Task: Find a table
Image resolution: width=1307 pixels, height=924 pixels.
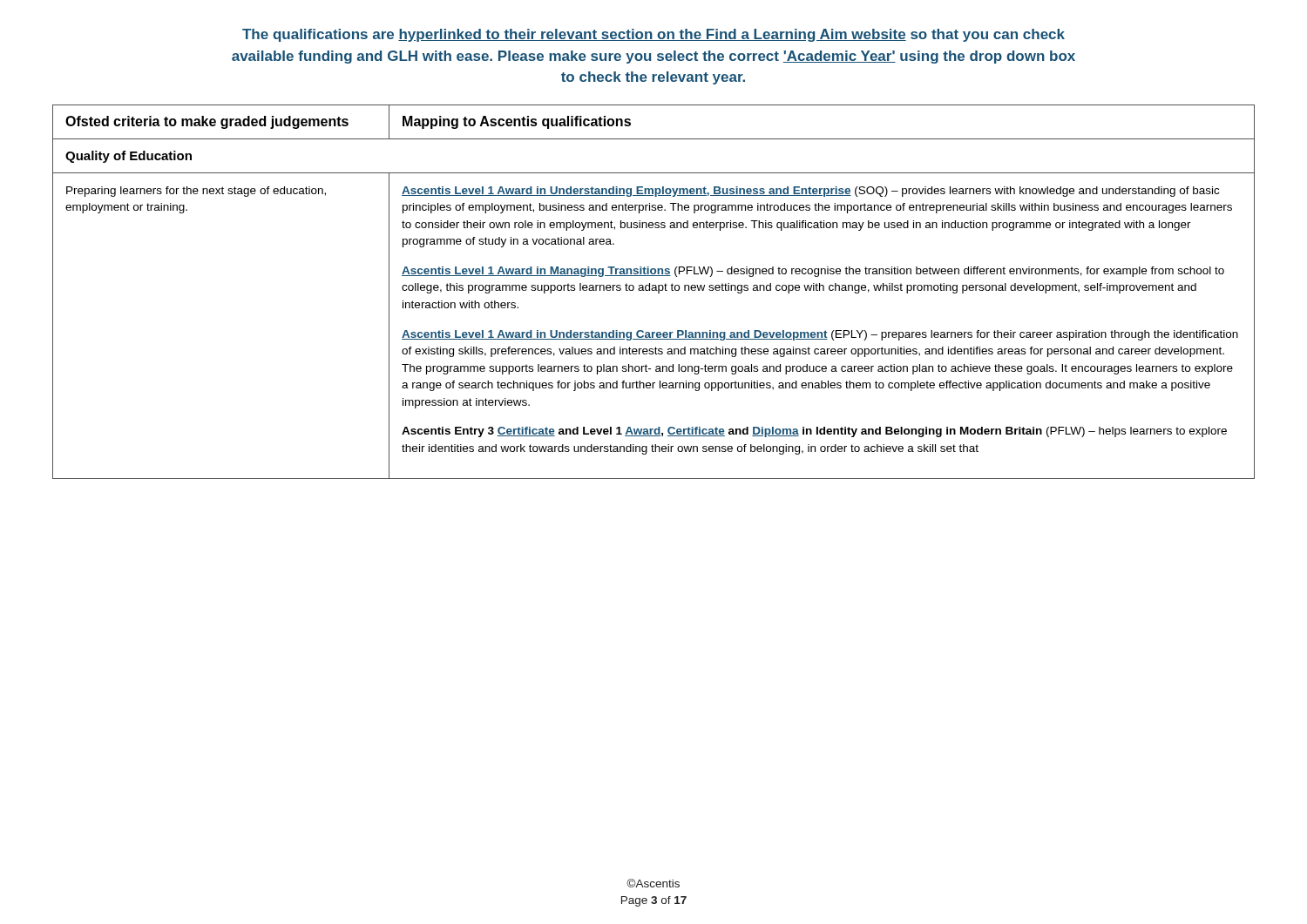Action: (x=654, y=486)
